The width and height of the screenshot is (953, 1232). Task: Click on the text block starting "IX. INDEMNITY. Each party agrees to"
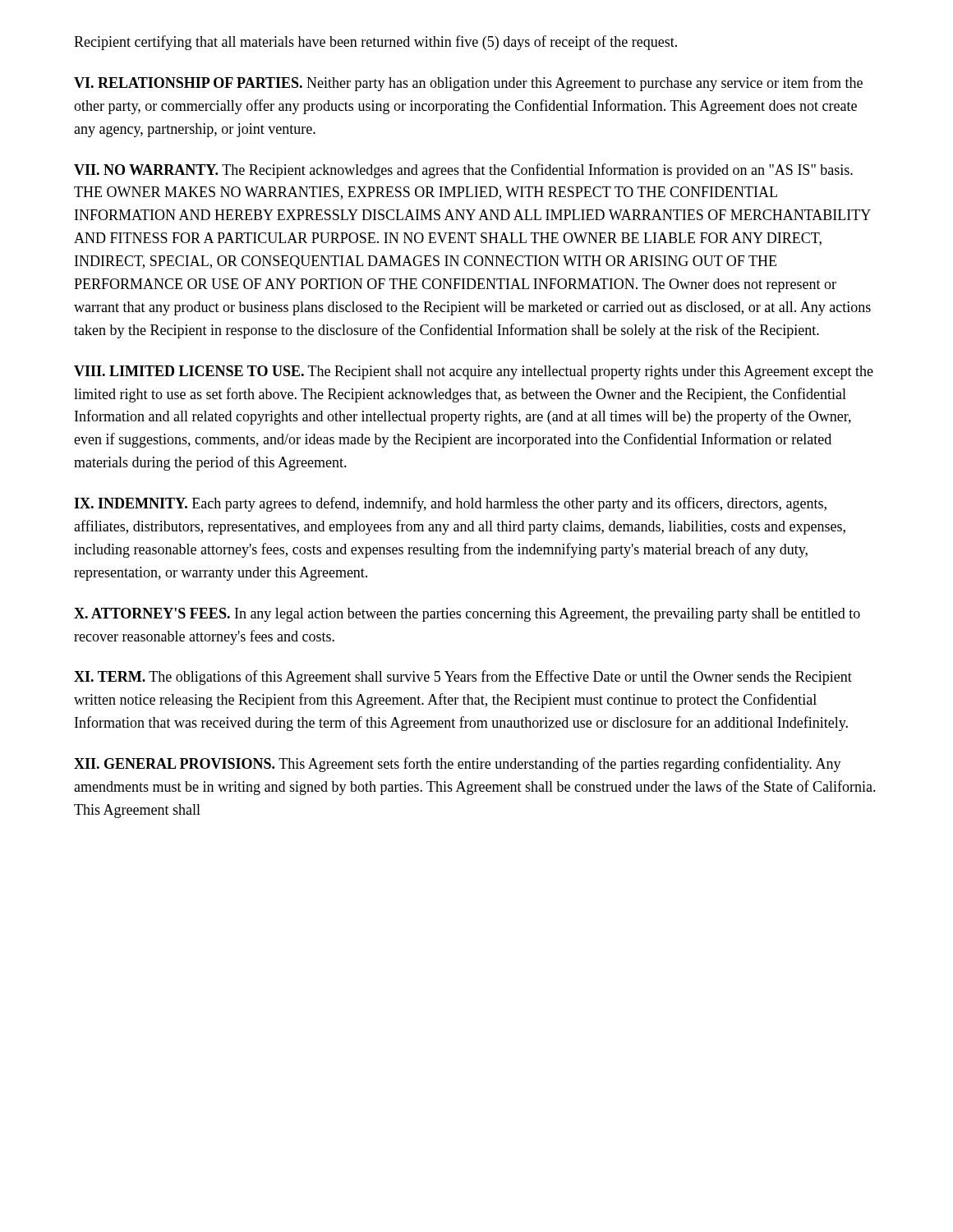[x=460, y=538]
